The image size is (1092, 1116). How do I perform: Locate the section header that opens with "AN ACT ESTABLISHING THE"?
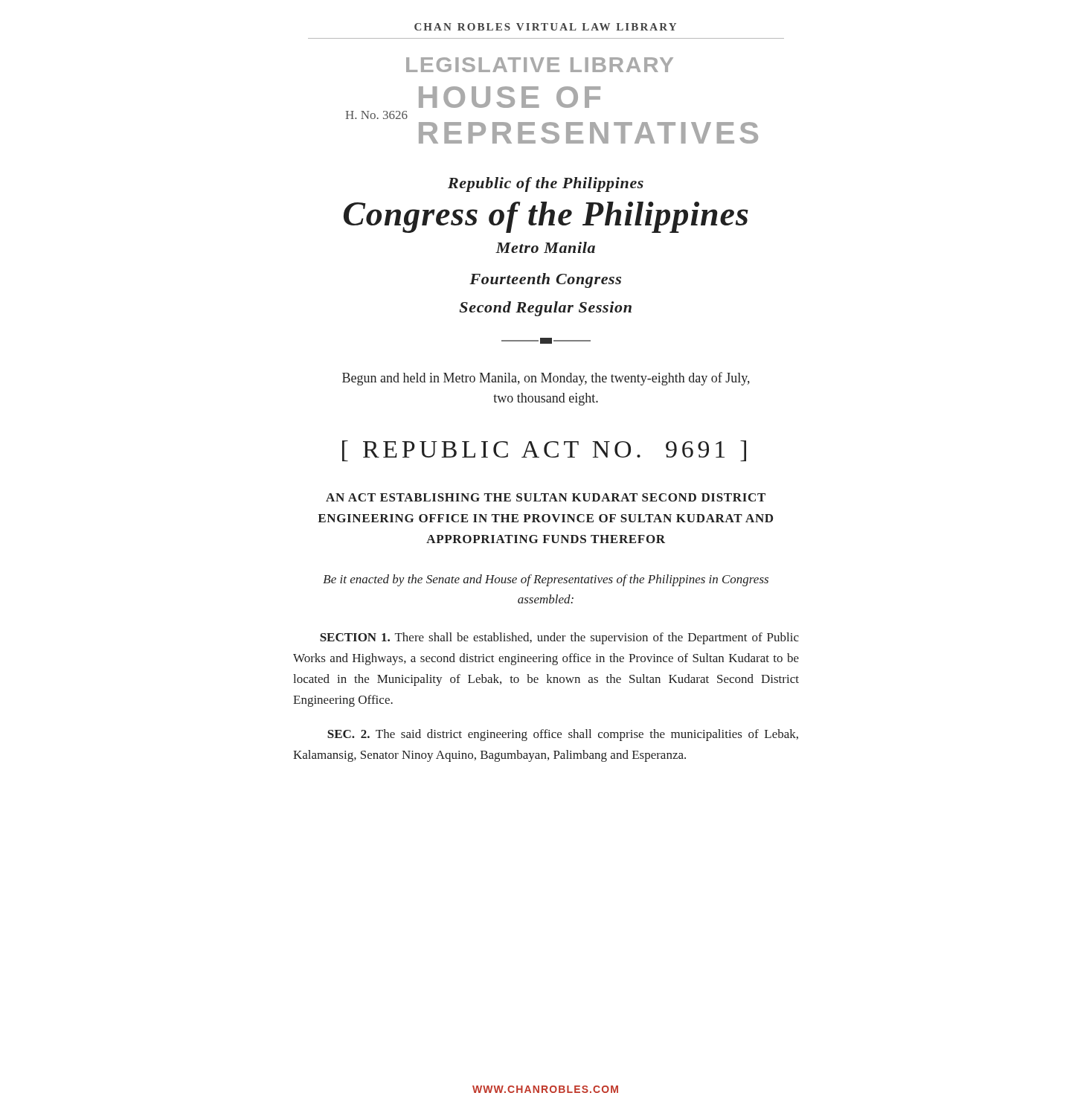pyautogui.click(x=546, y=518)
